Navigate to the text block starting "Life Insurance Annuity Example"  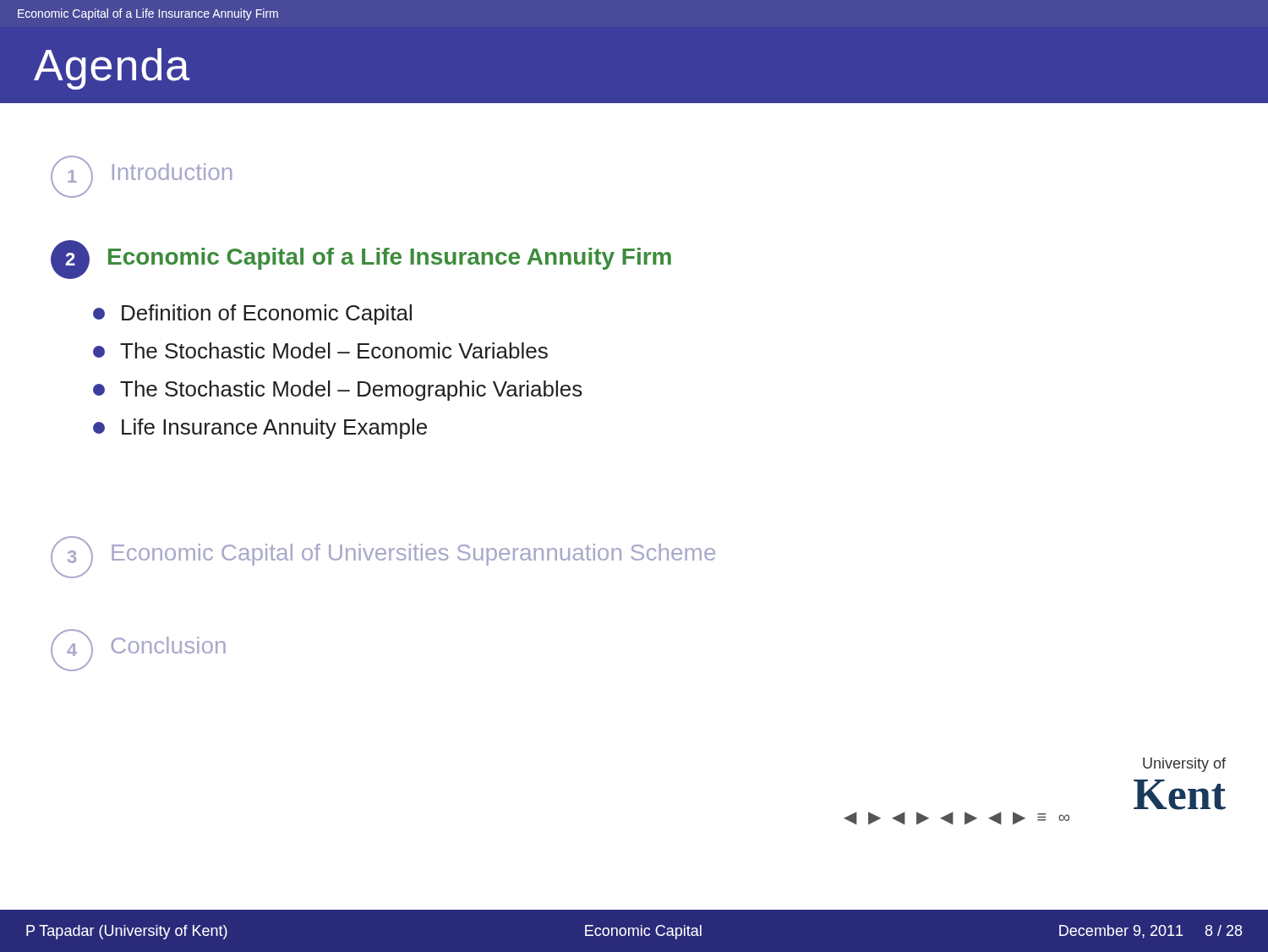(x=260, y=427)
